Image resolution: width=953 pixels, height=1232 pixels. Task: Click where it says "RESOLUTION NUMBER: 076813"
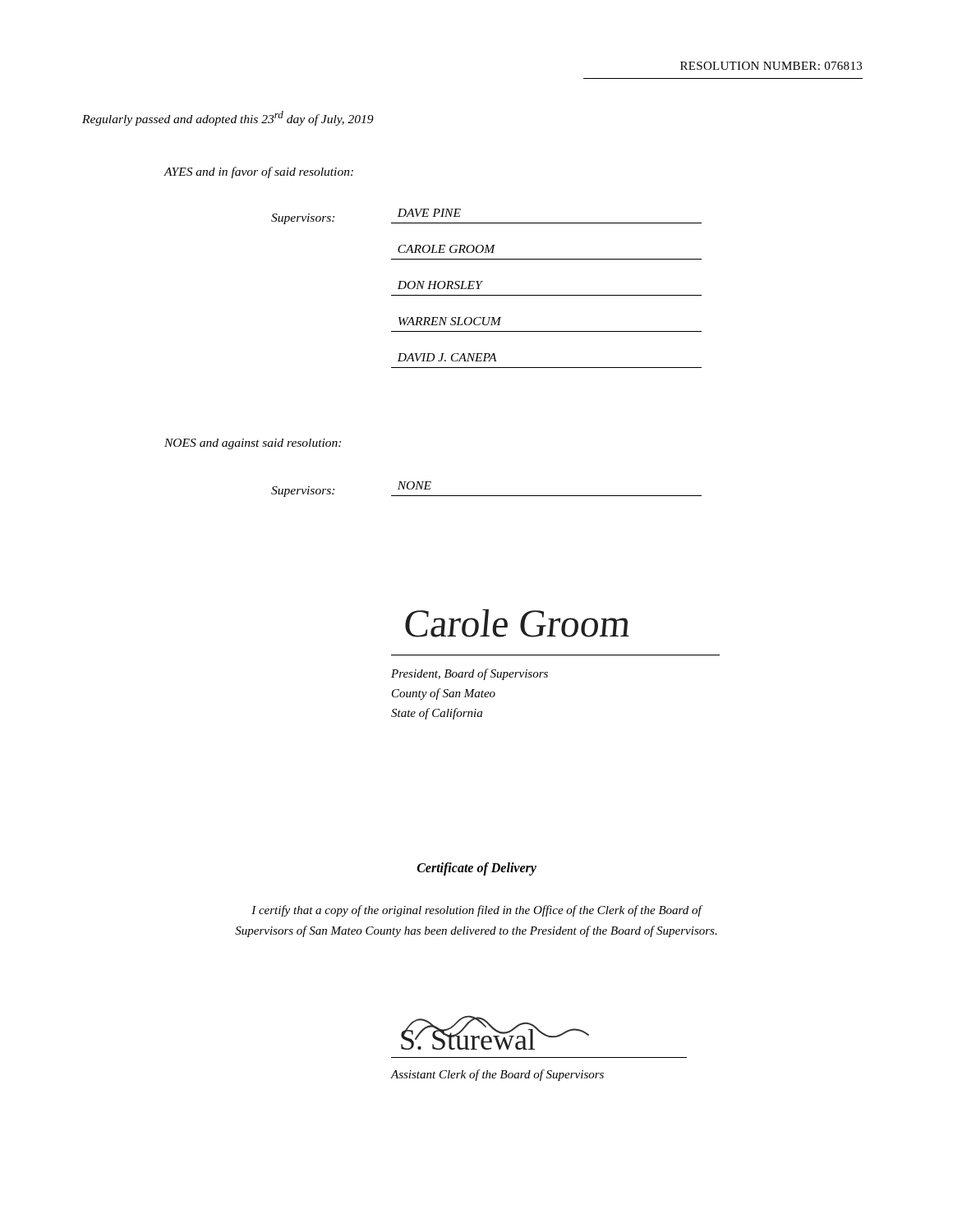click(x=771, y=66)
